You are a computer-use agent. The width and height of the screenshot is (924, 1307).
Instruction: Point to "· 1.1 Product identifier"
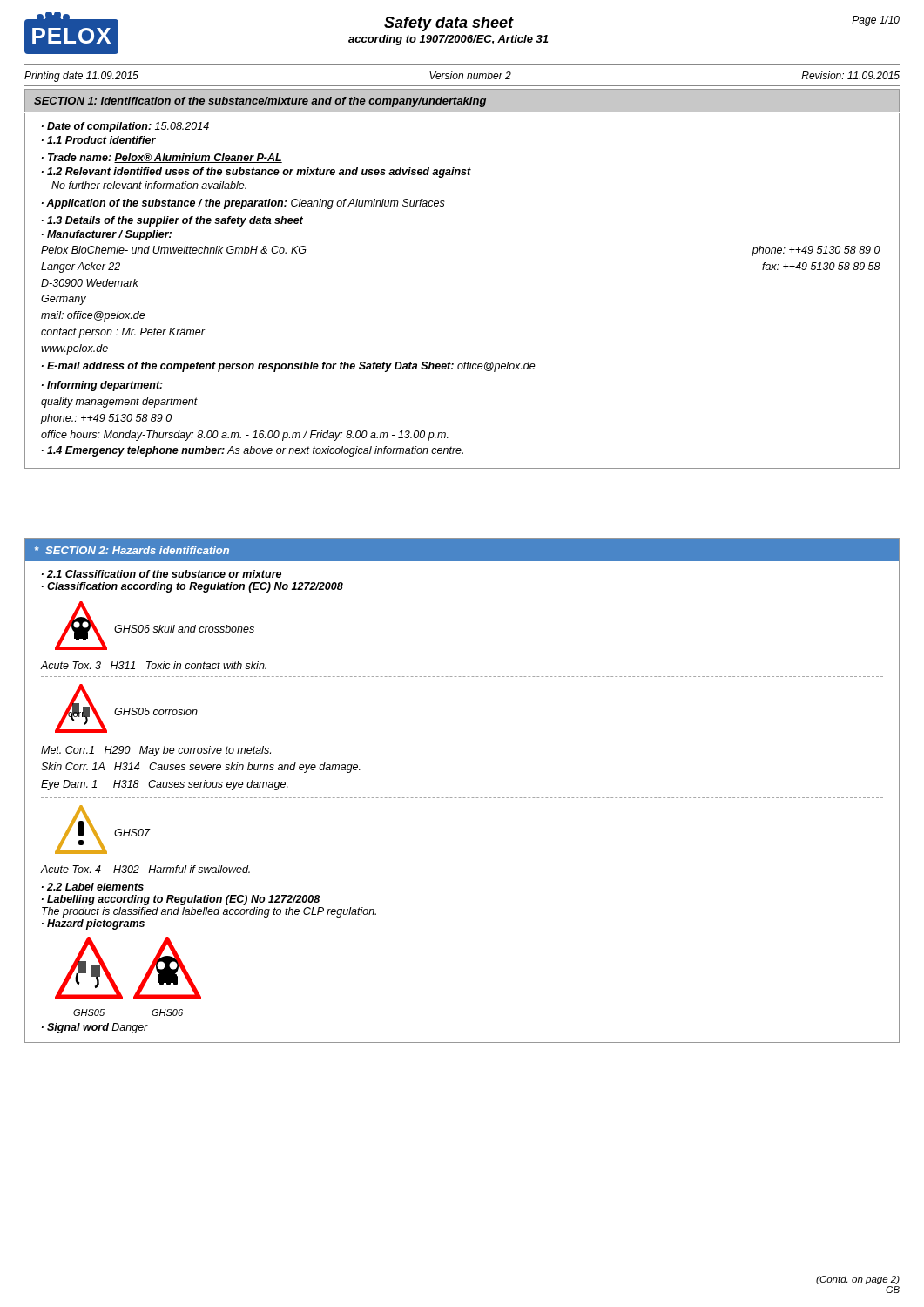pyautogui.click(x=98, y=140)
